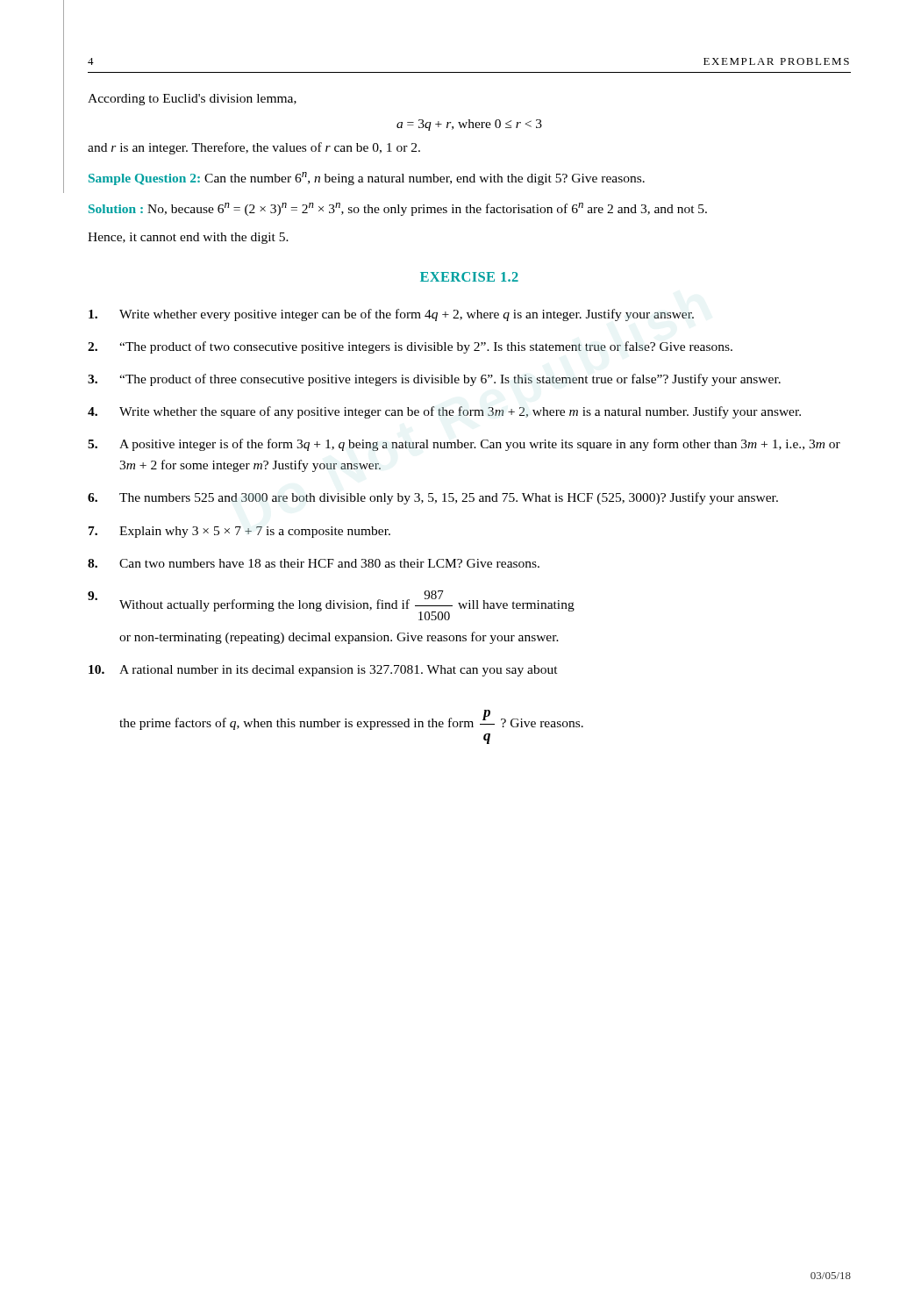Locate the list item with the text "3. “The product of"
Viewport: 921px width, 1316px height.
469,379
